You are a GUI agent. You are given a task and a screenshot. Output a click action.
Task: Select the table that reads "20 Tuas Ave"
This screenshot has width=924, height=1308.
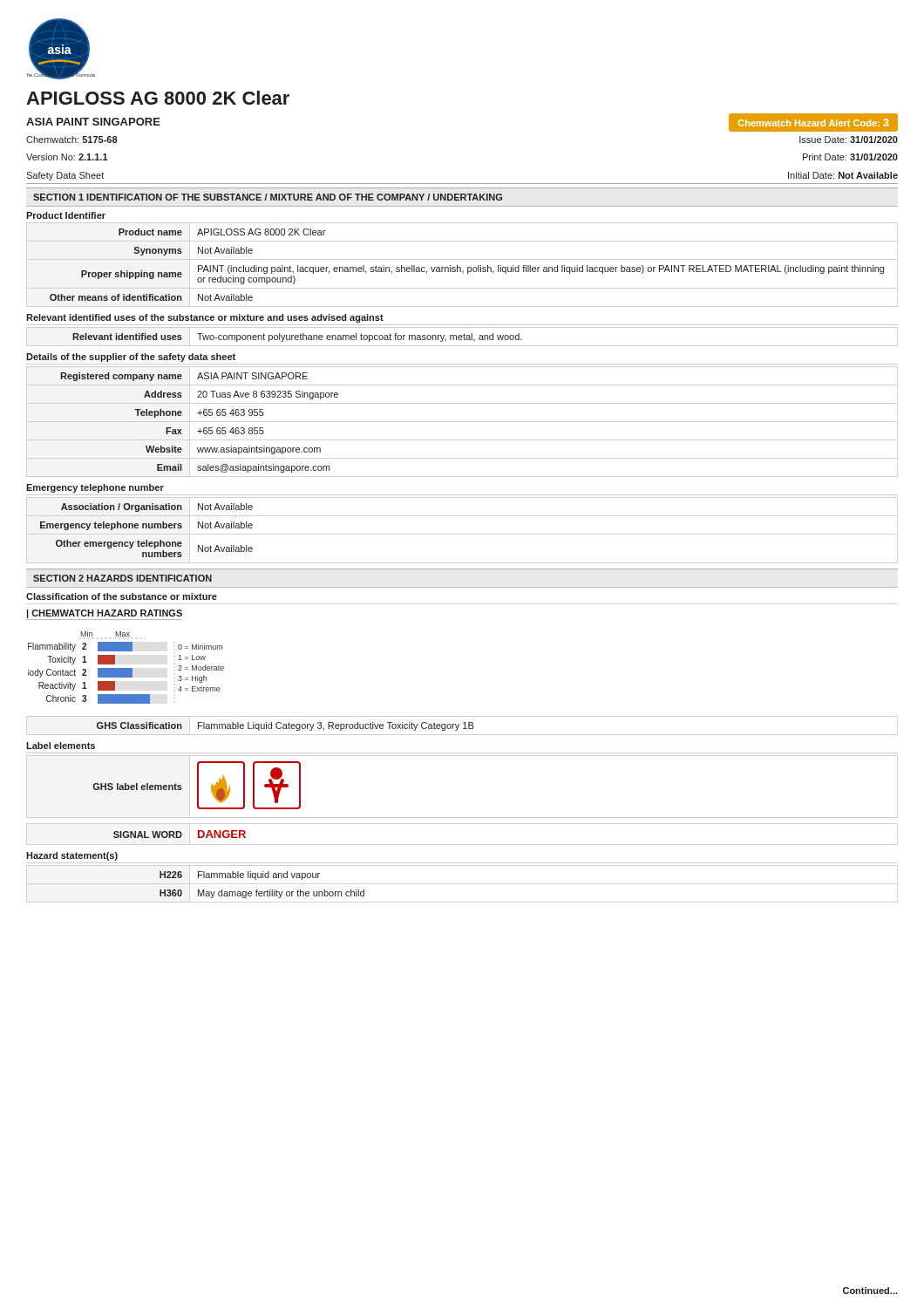click(462, 422)
